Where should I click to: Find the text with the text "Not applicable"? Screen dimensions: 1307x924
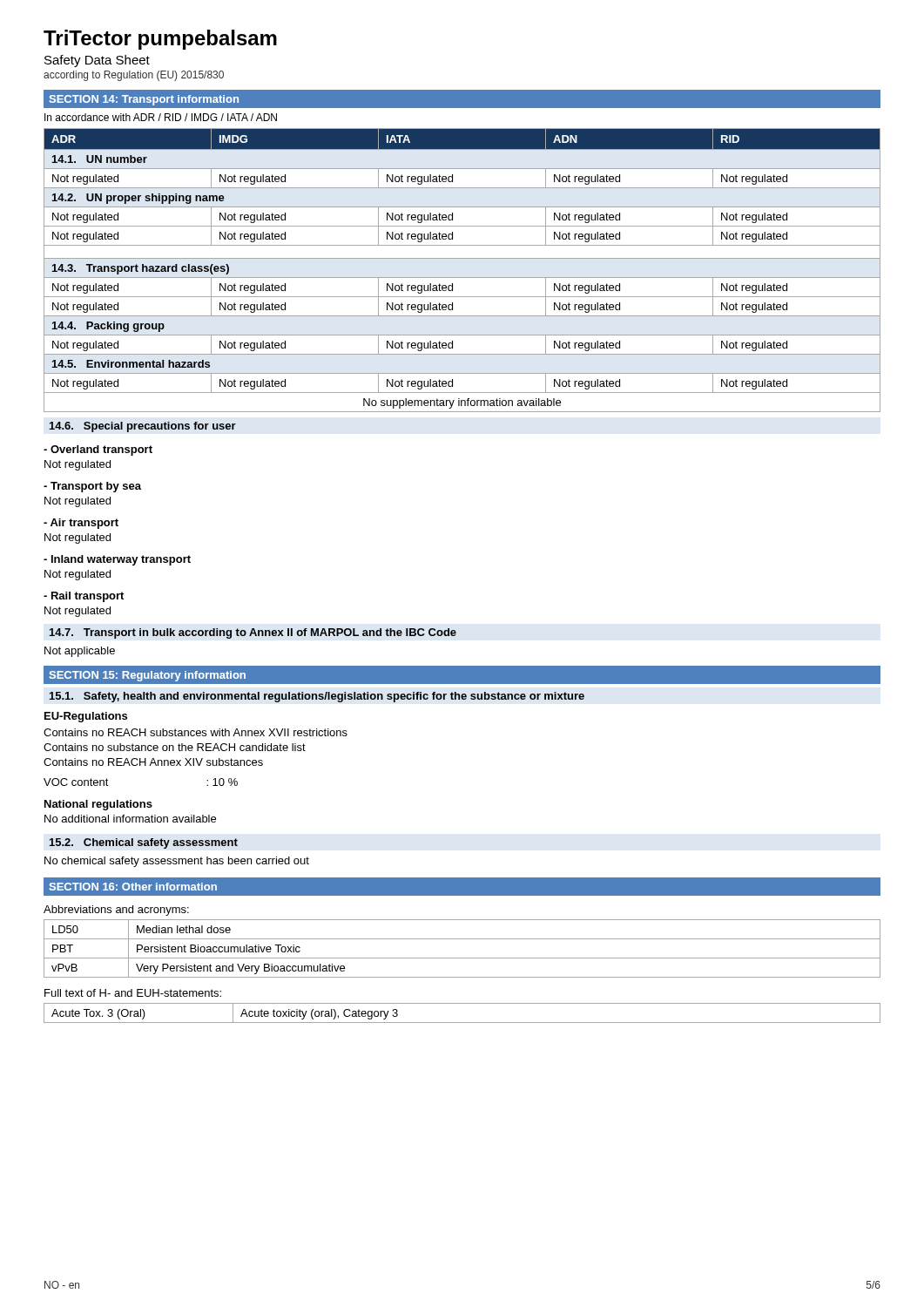pyautogui.click(x=79, y=650)
